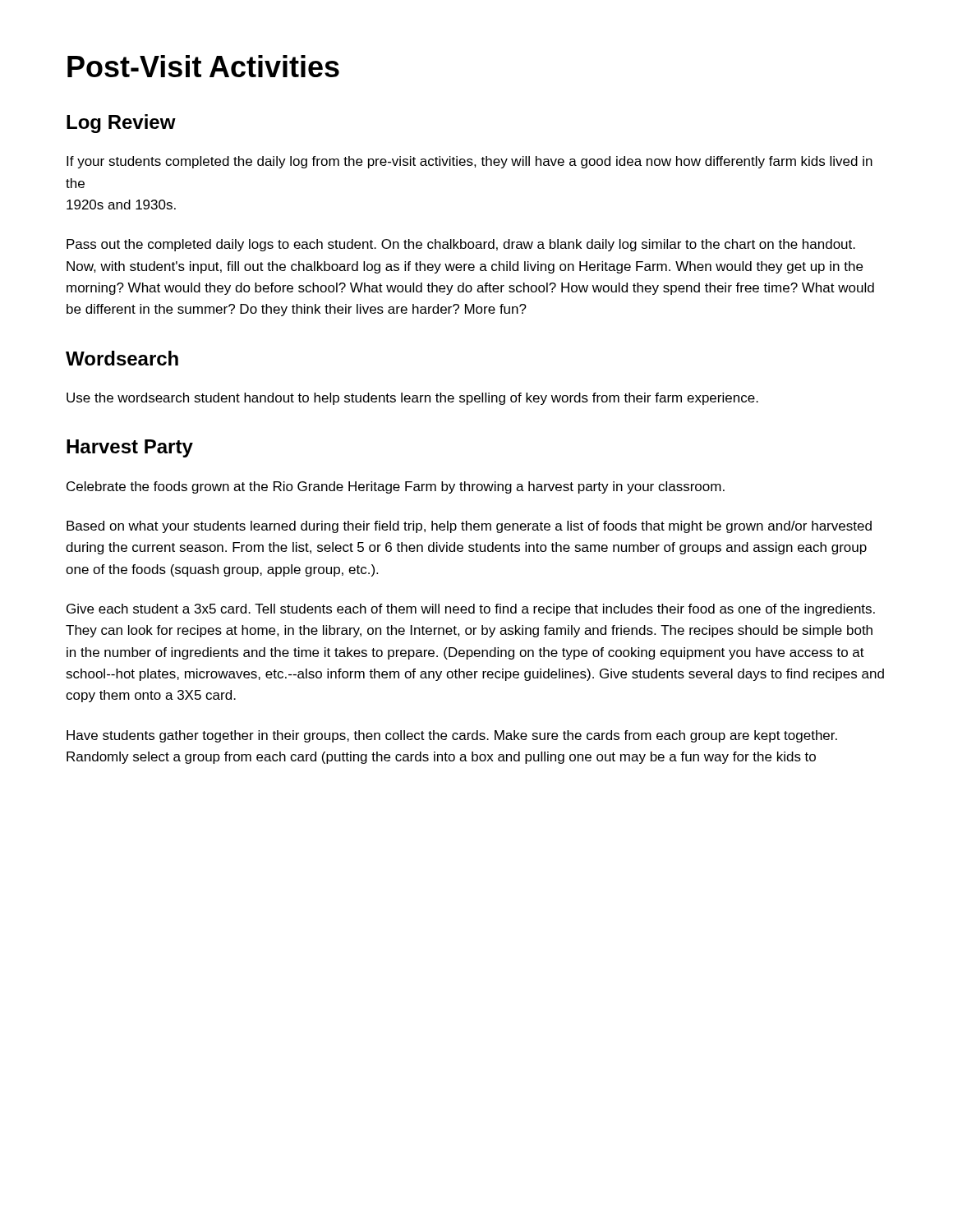Locate the text block with the text "Pass out the completed daily"
Screen dimensions: 1232x953
(470, 277)
